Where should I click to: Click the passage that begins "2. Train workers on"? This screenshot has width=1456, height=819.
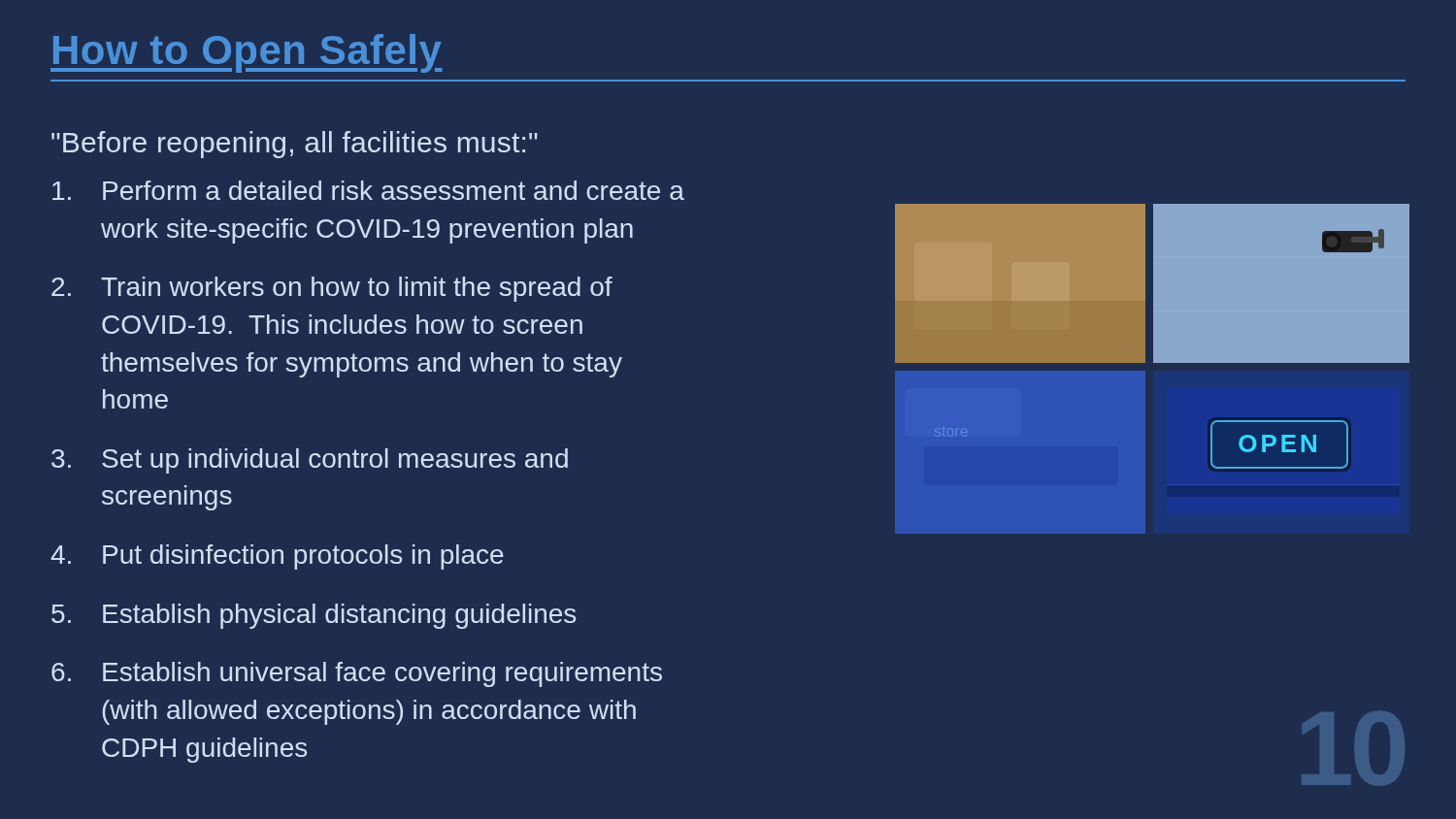(448, 344)
